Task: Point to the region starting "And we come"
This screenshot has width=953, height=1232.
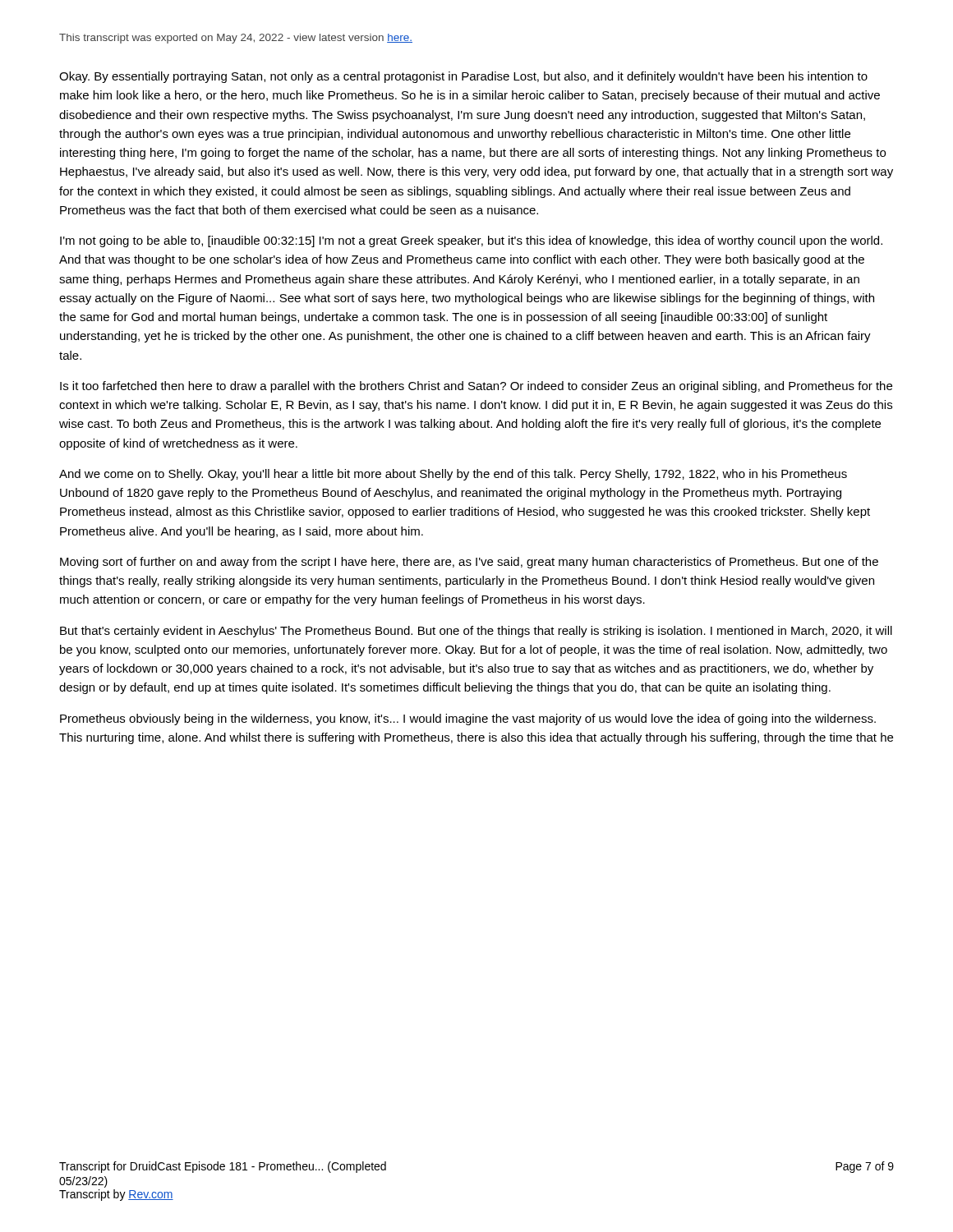Action: pos(465,502)
